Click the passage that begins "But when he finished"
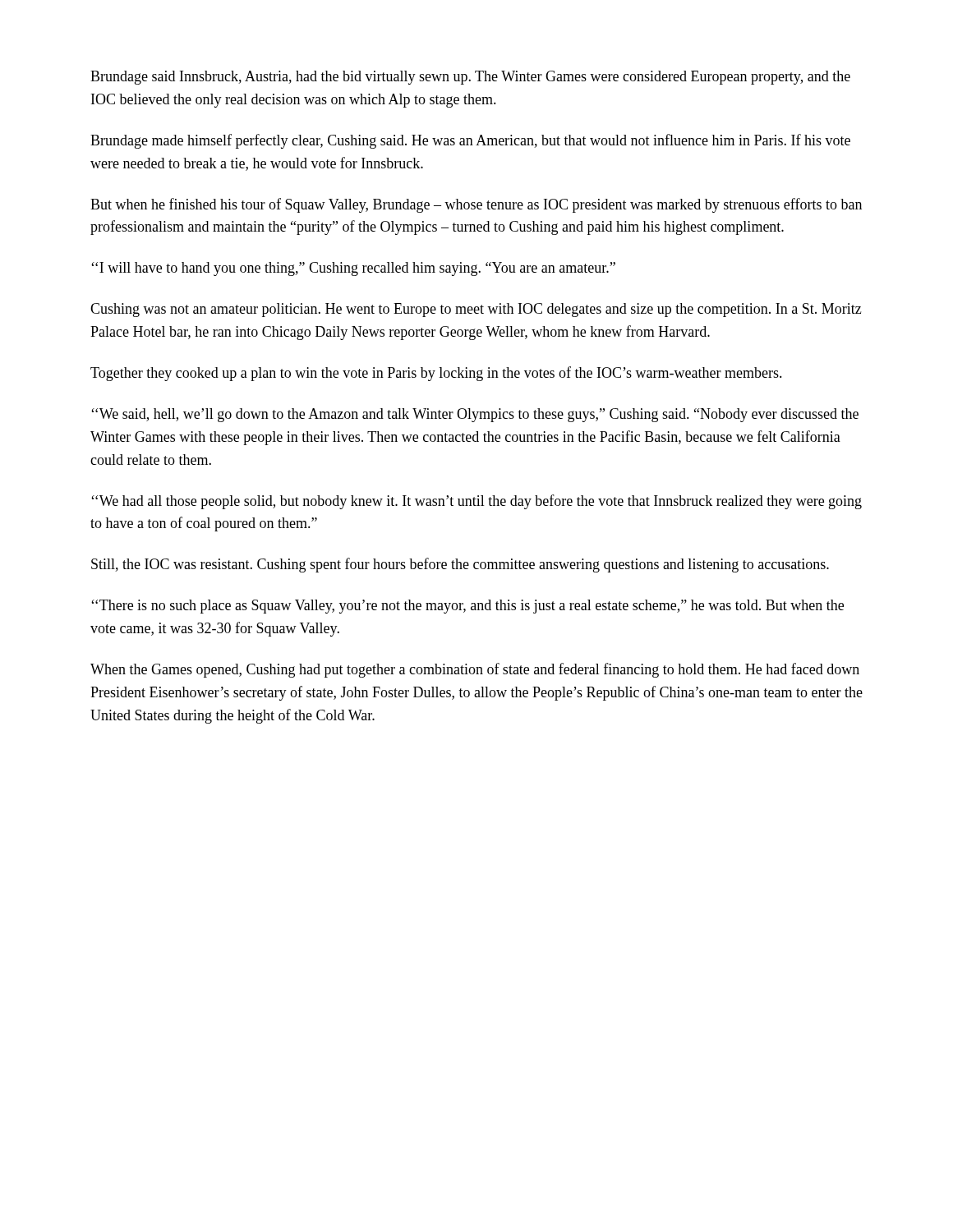 [x=476, y=216]
